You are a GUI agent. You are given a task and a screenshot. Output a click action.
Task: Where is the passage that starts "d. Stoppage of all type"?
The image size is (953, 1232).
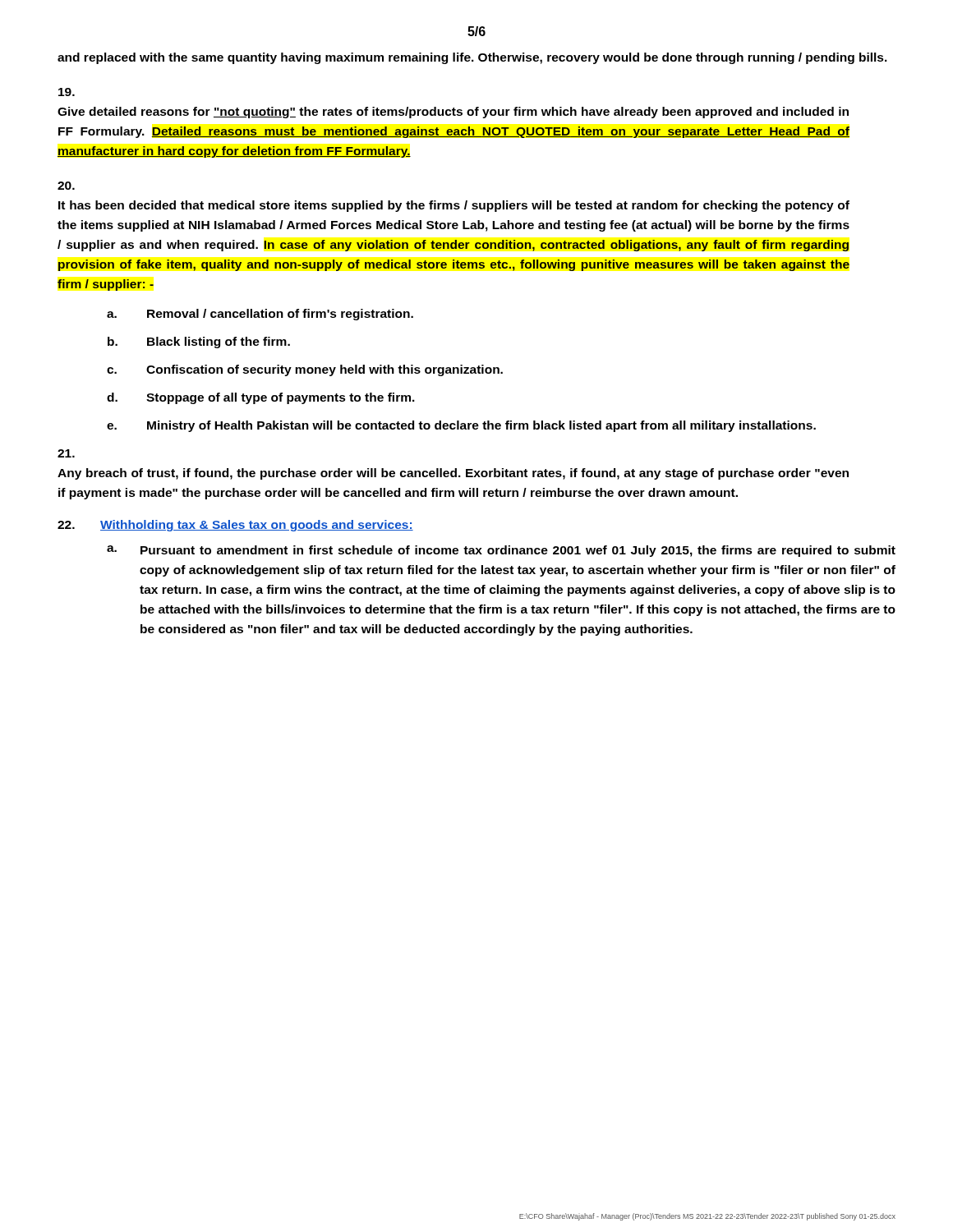point(261,398)
